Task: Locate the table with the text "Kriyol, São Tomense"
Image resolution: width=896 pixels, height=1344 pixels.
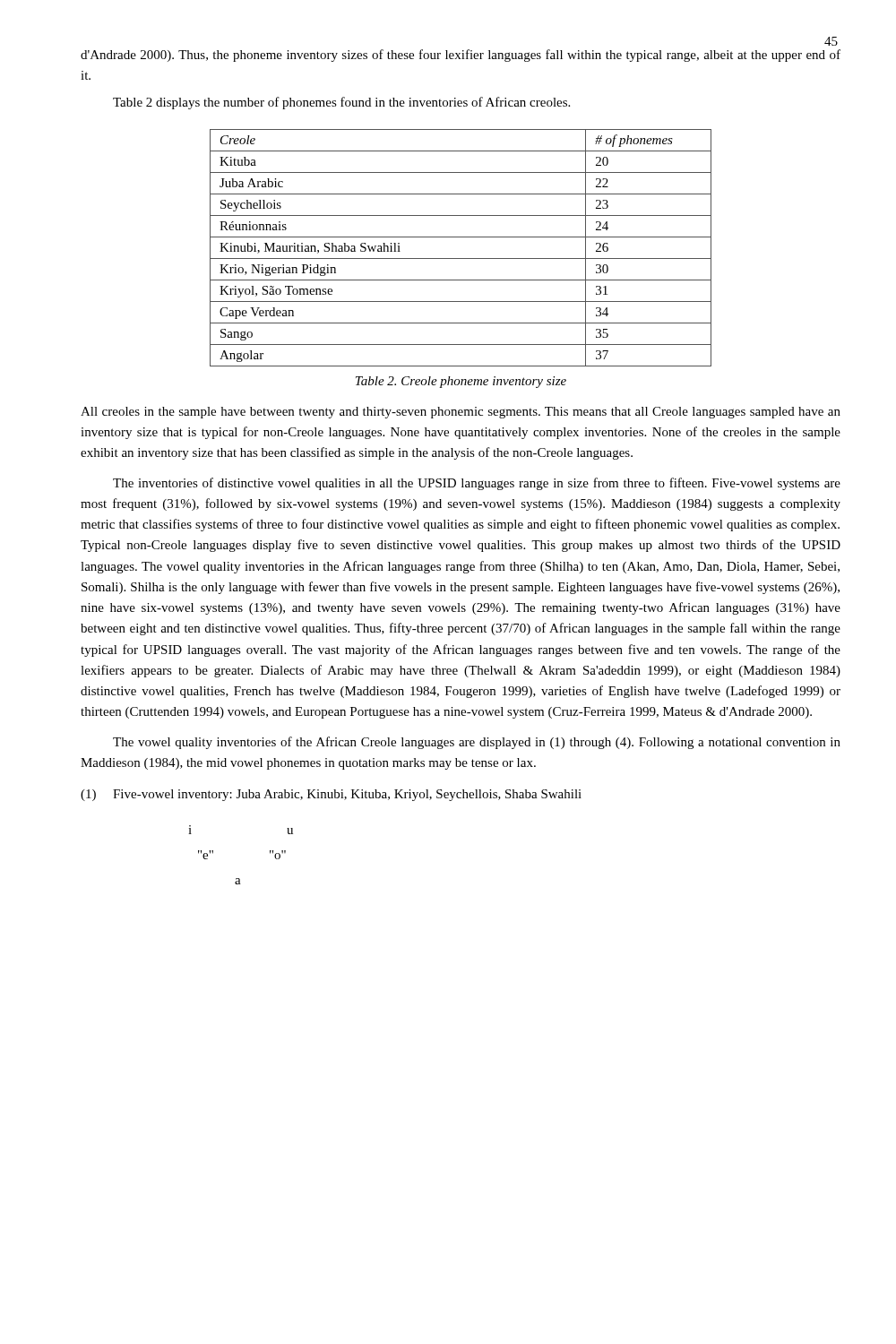Action: pyautogui.click(x=461, y=247)
